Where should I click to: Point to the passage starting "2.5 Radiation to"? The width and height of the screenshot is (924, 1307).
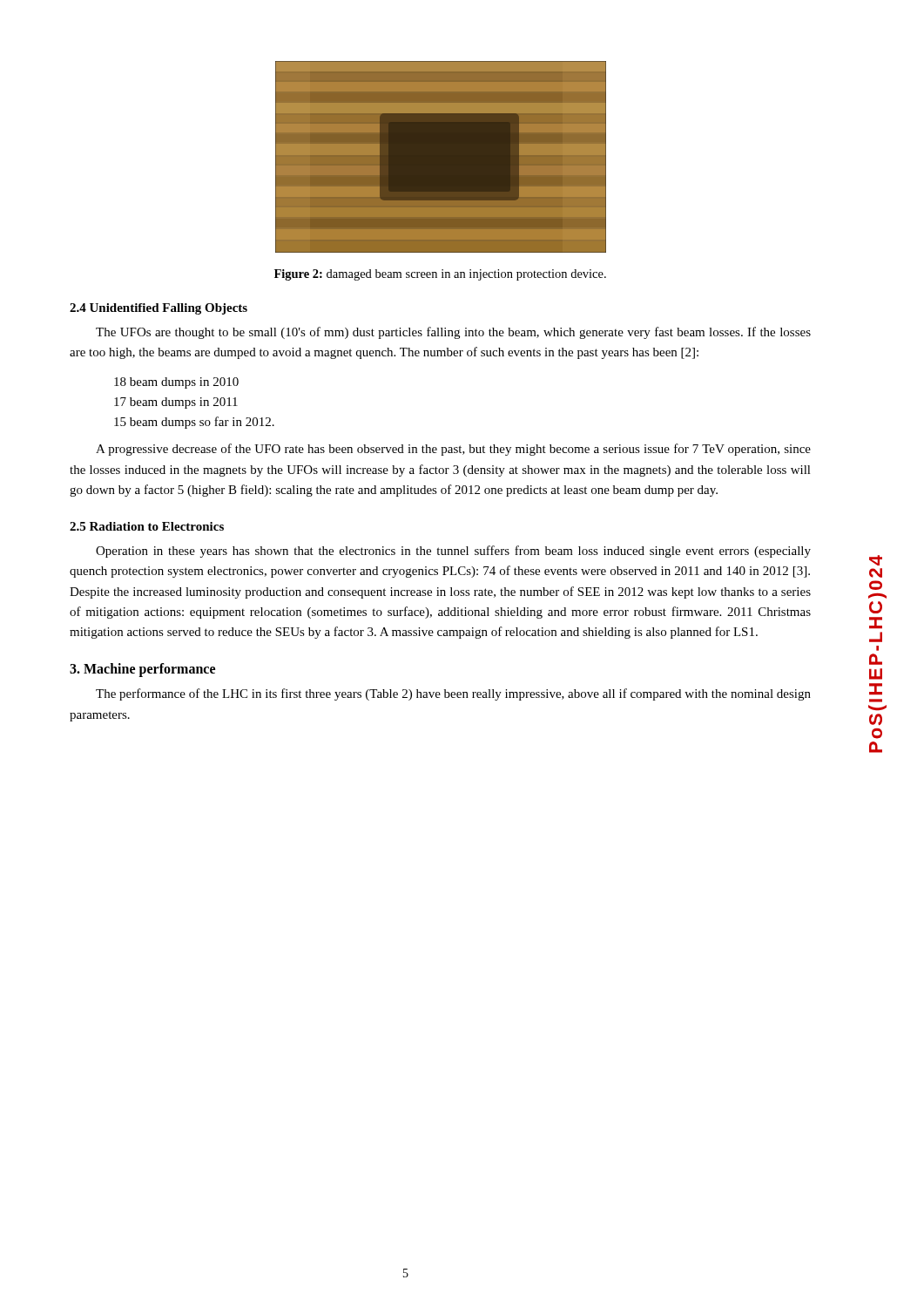tap(147, 526)
